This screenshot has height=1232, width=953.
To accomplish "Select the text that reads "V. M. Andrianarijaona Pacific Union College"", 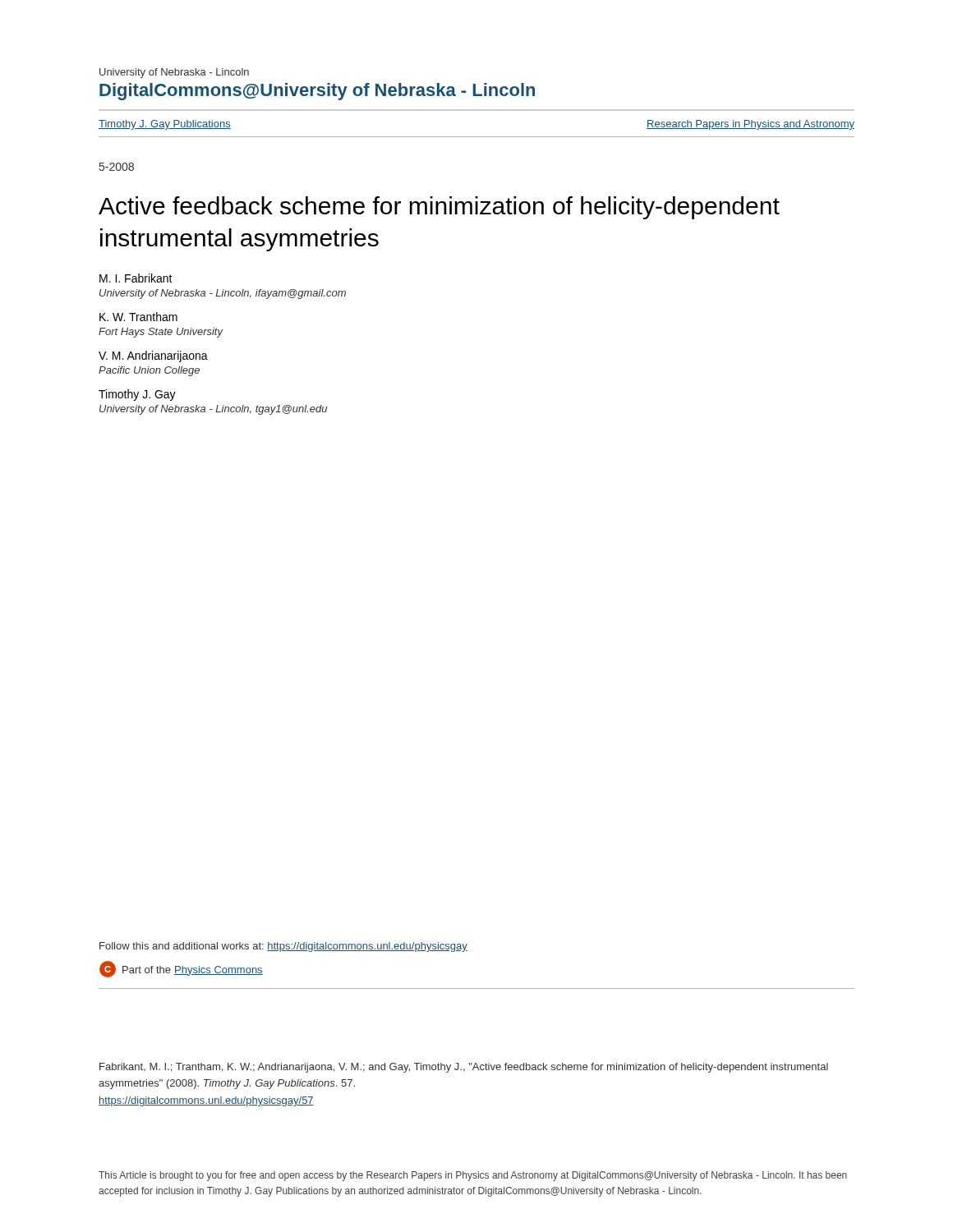I will pos(153,356).
